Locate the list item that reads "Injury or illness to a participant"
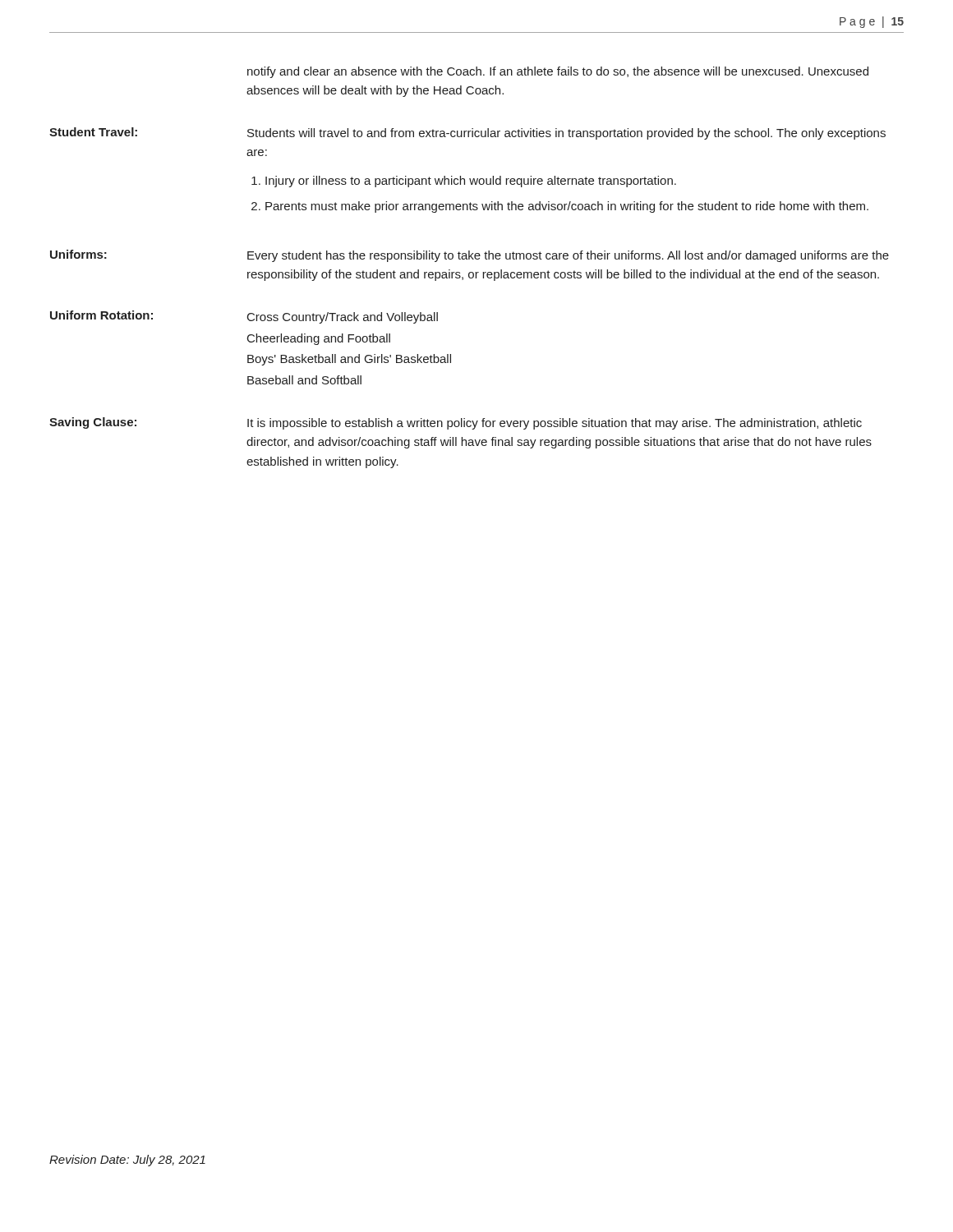The height and width of the screenshot is (1232, 953). tap(471, 180)
